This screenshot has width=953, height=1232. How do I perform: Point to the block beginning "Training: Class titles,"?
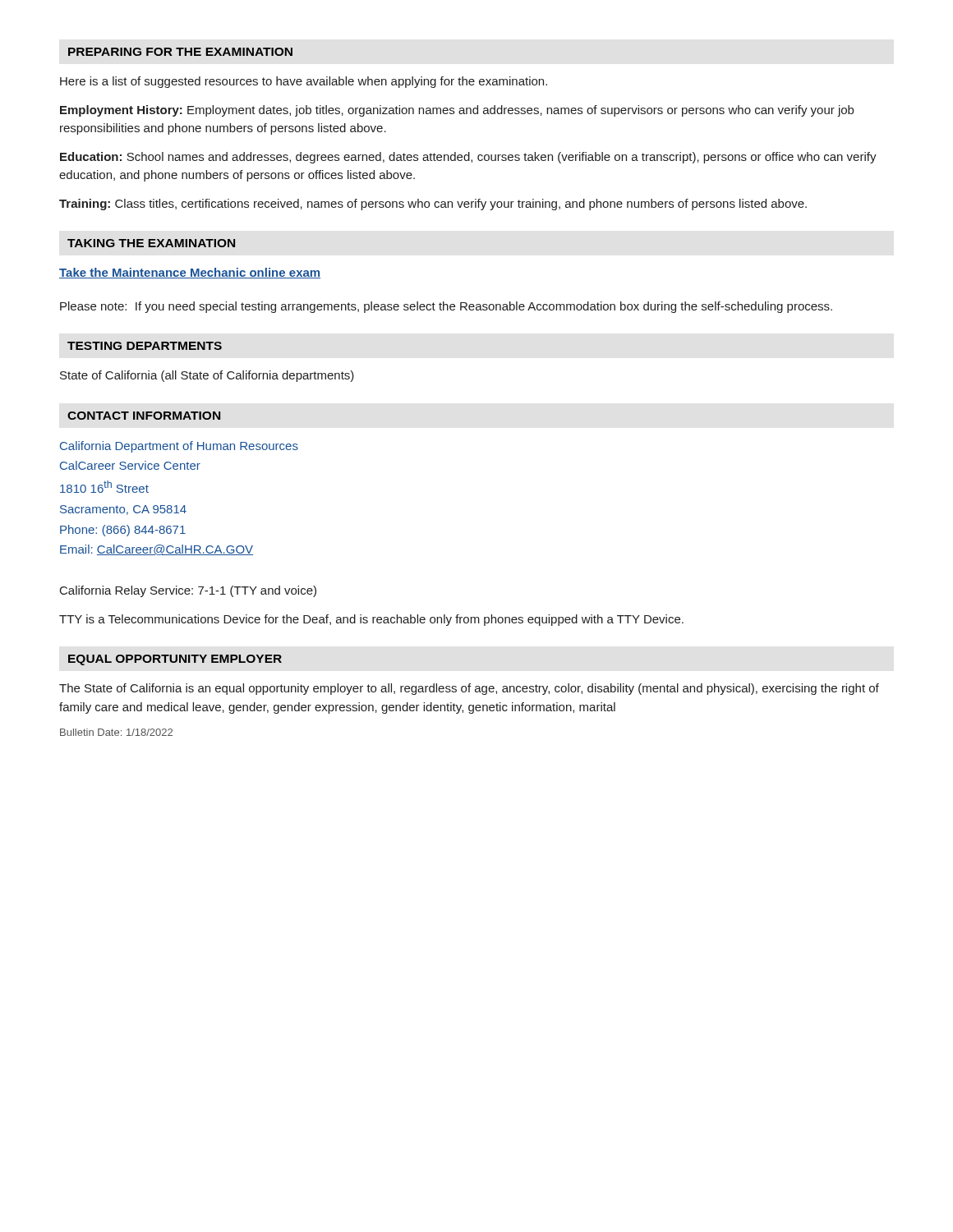click(434, 203)
